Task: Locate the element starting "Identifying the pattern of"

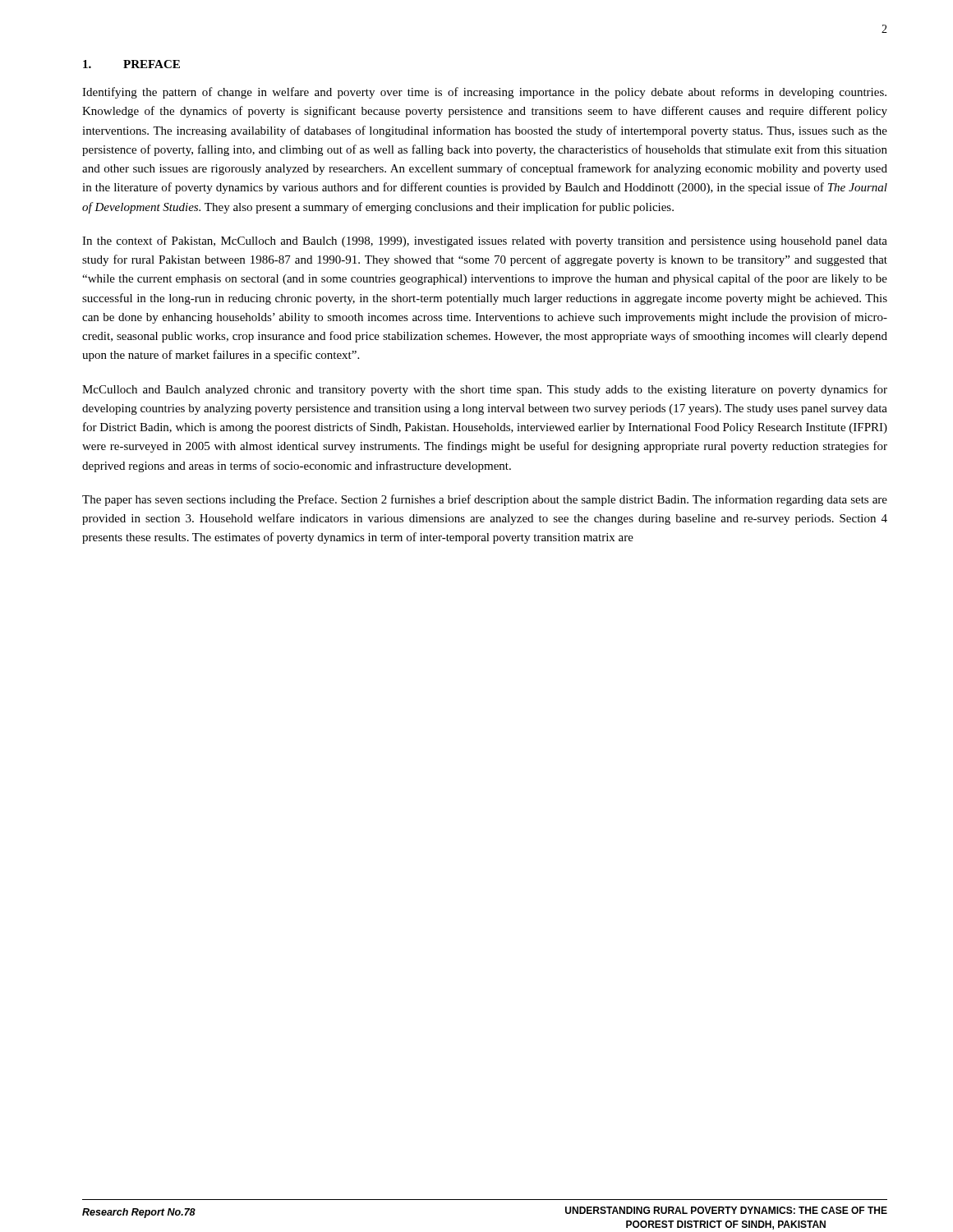Action: pos(485,149)
